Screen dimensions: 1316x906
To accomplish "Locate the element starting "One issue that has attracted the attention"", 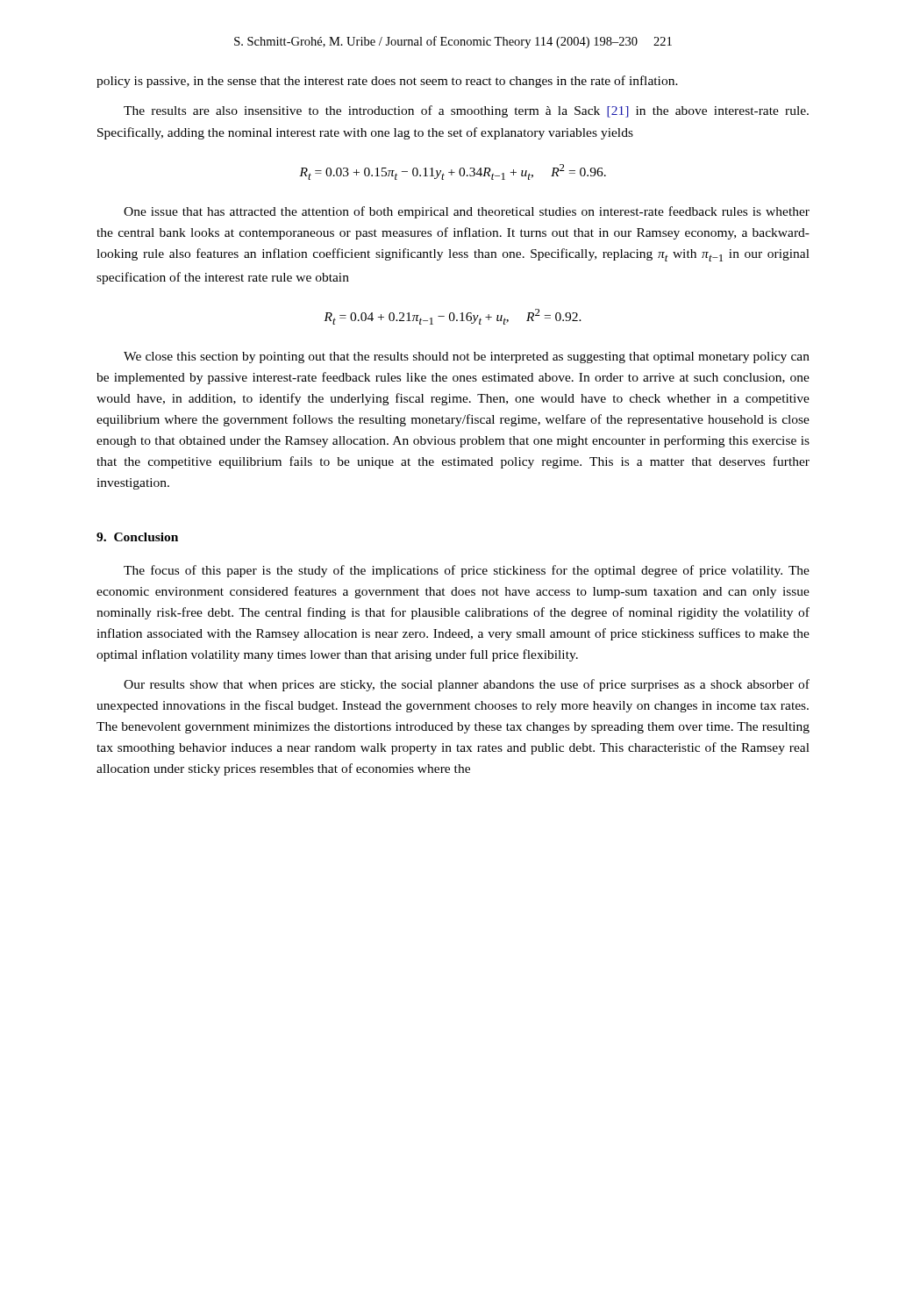I will pos(453,244).
